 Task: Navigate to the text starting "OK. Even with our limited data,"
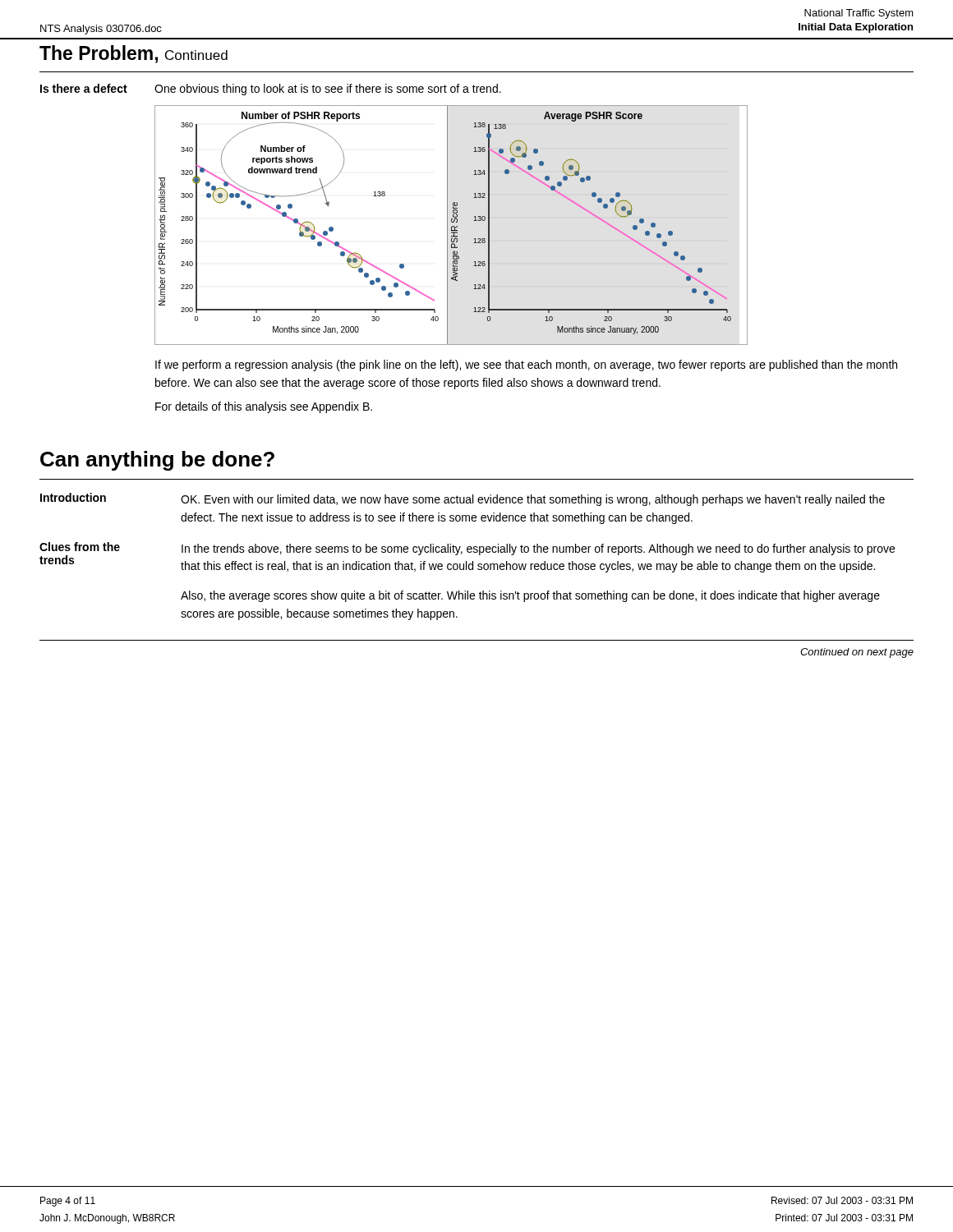(x=533, y=509)
